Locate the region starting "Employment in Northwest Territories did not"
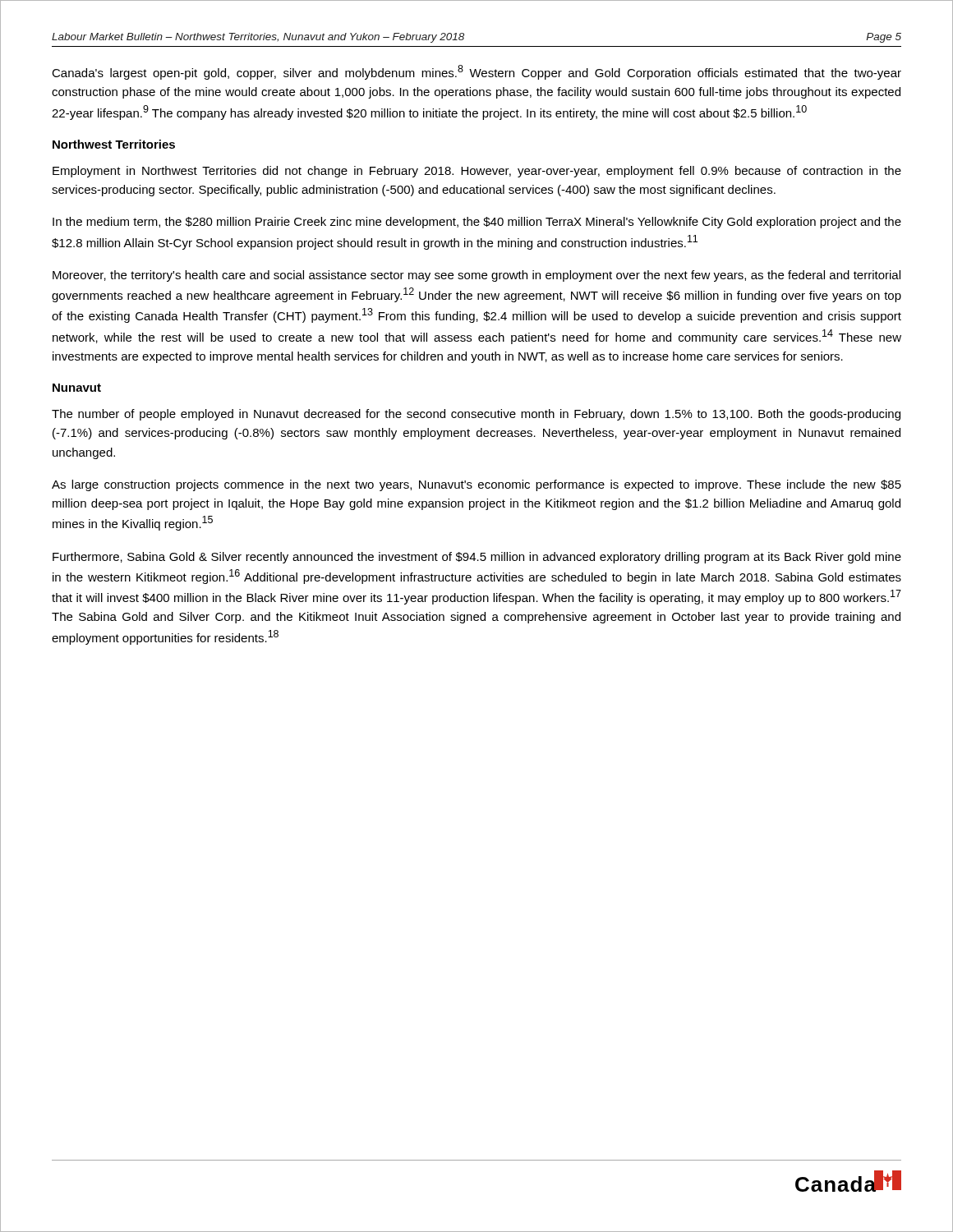The height and width of the screenshot is (1232, 953). (476, 180)
